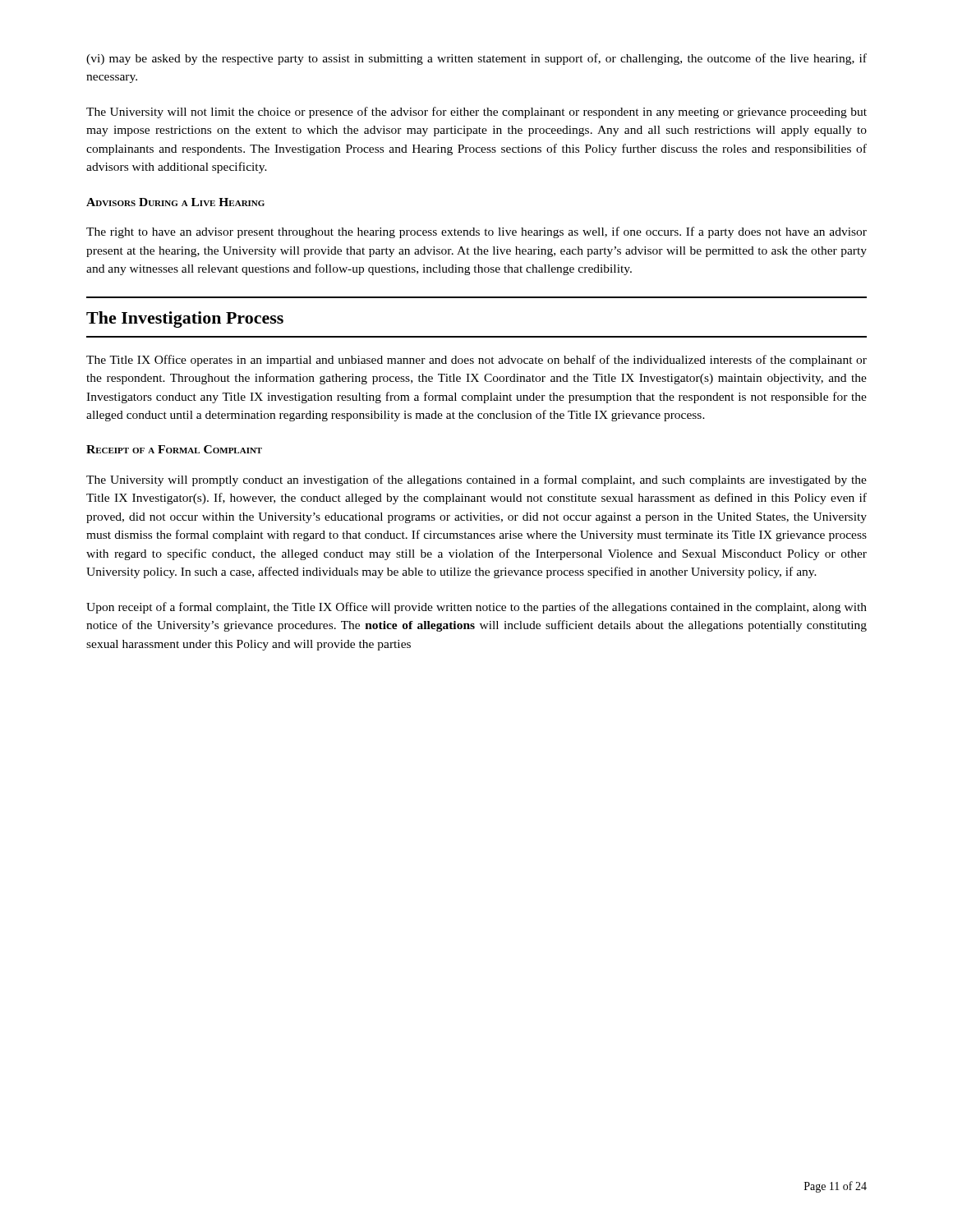The image size is (953, 1232).
Task: Select the block starting "The right to have"
Action: [476, 250]
